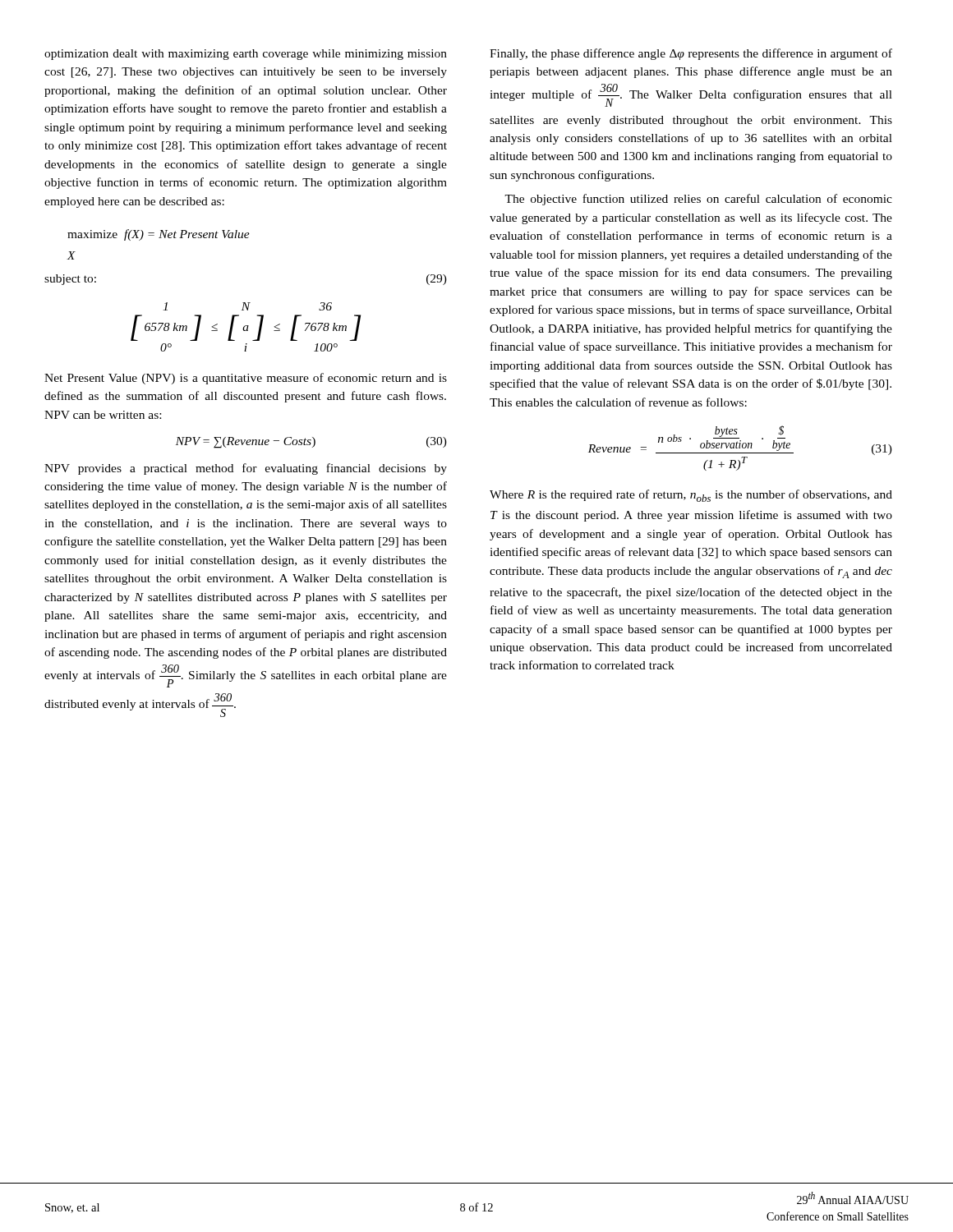Find the formula containing "Revenue = nobs · bytesobservation · $byte"
Screen dimensions: 1232x953
(691, 448)
